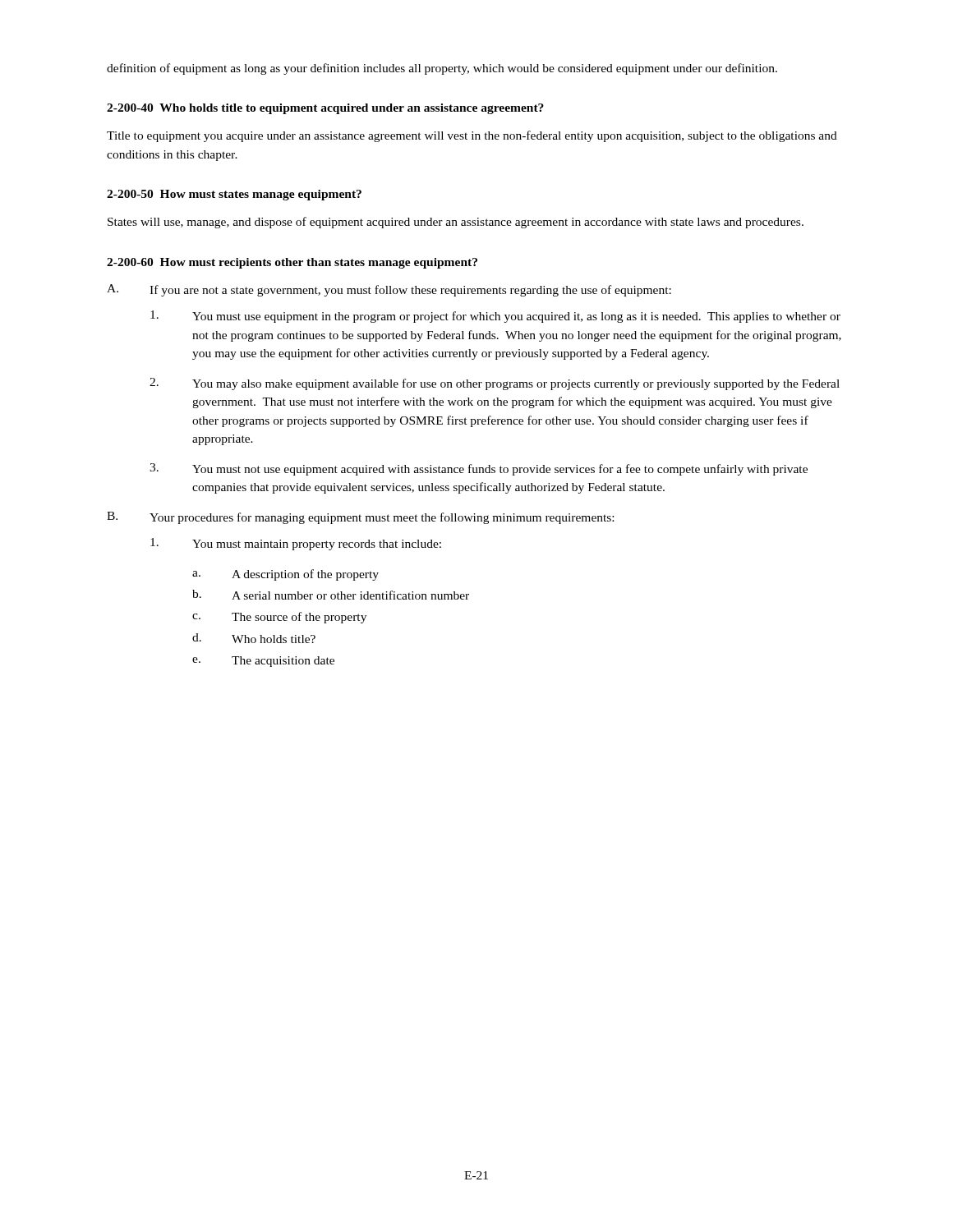
Task: Click the passage that begins "b. A serial number"
Action: [x=331, y=595]
